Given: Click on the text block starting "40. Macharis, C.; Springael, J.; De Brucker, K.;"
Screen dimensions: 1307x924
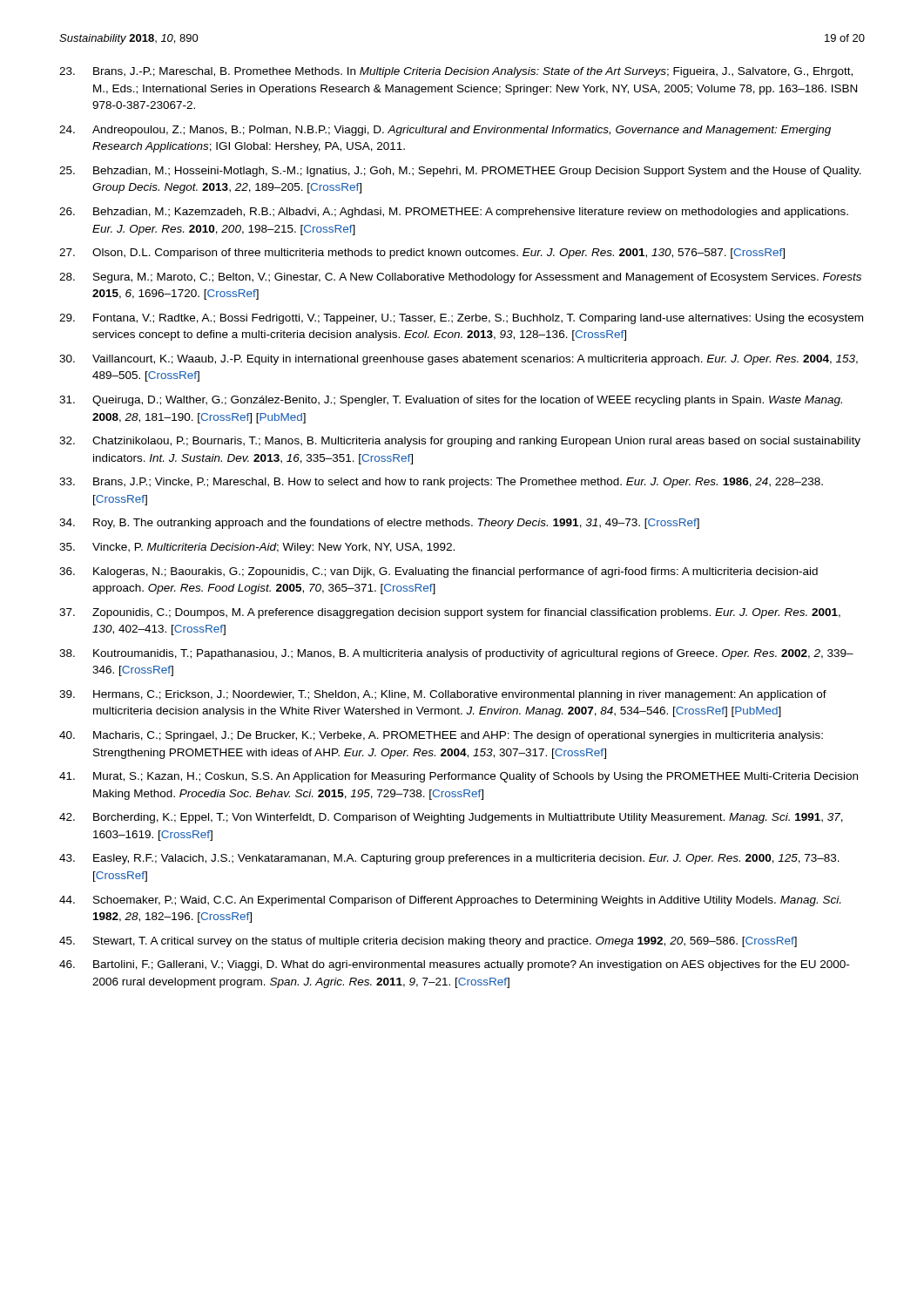Looking at the screenshot, I should (462, 744).
